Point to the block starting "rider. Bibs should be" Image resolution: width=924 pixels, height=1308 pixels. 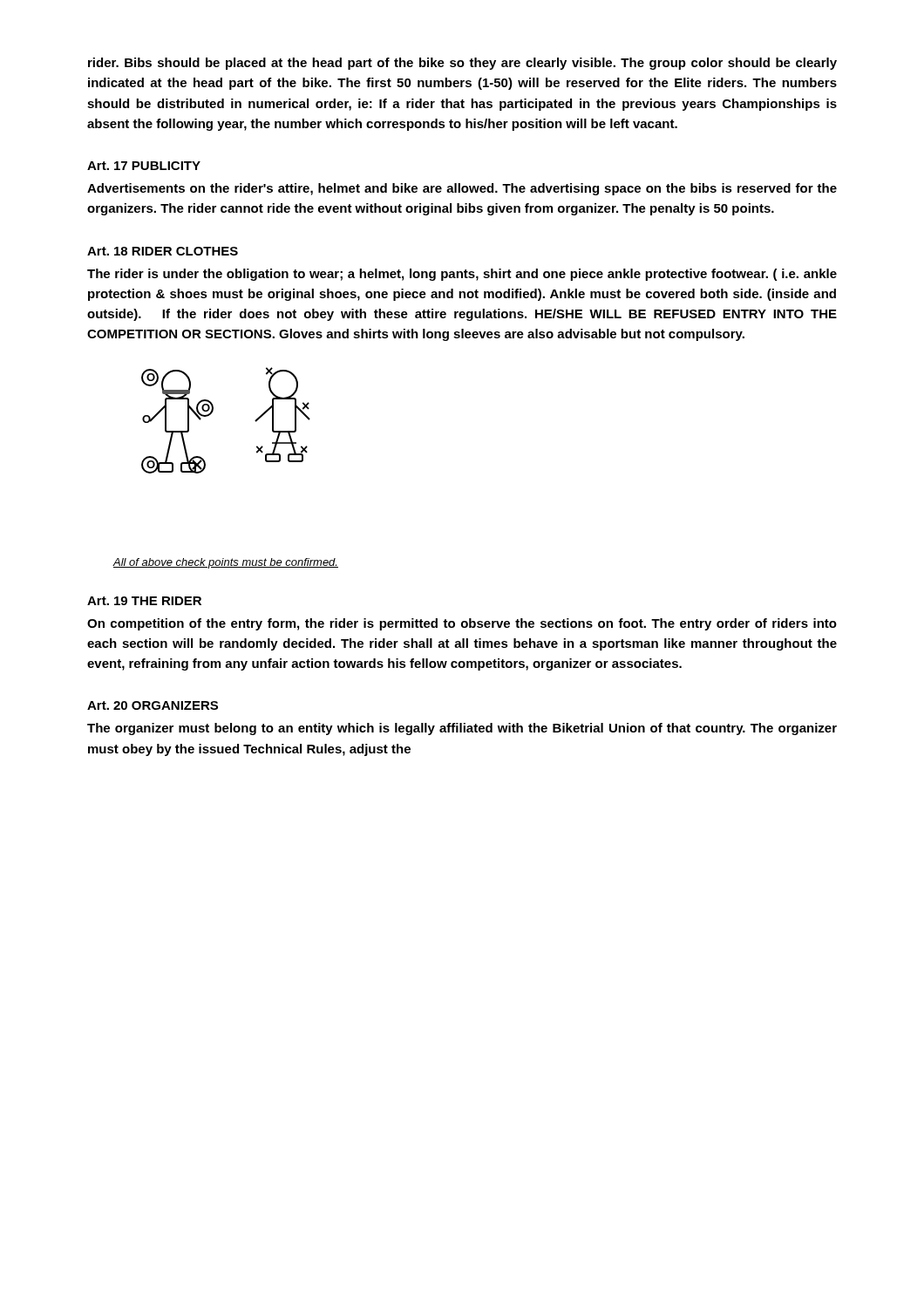coord(462,93)
